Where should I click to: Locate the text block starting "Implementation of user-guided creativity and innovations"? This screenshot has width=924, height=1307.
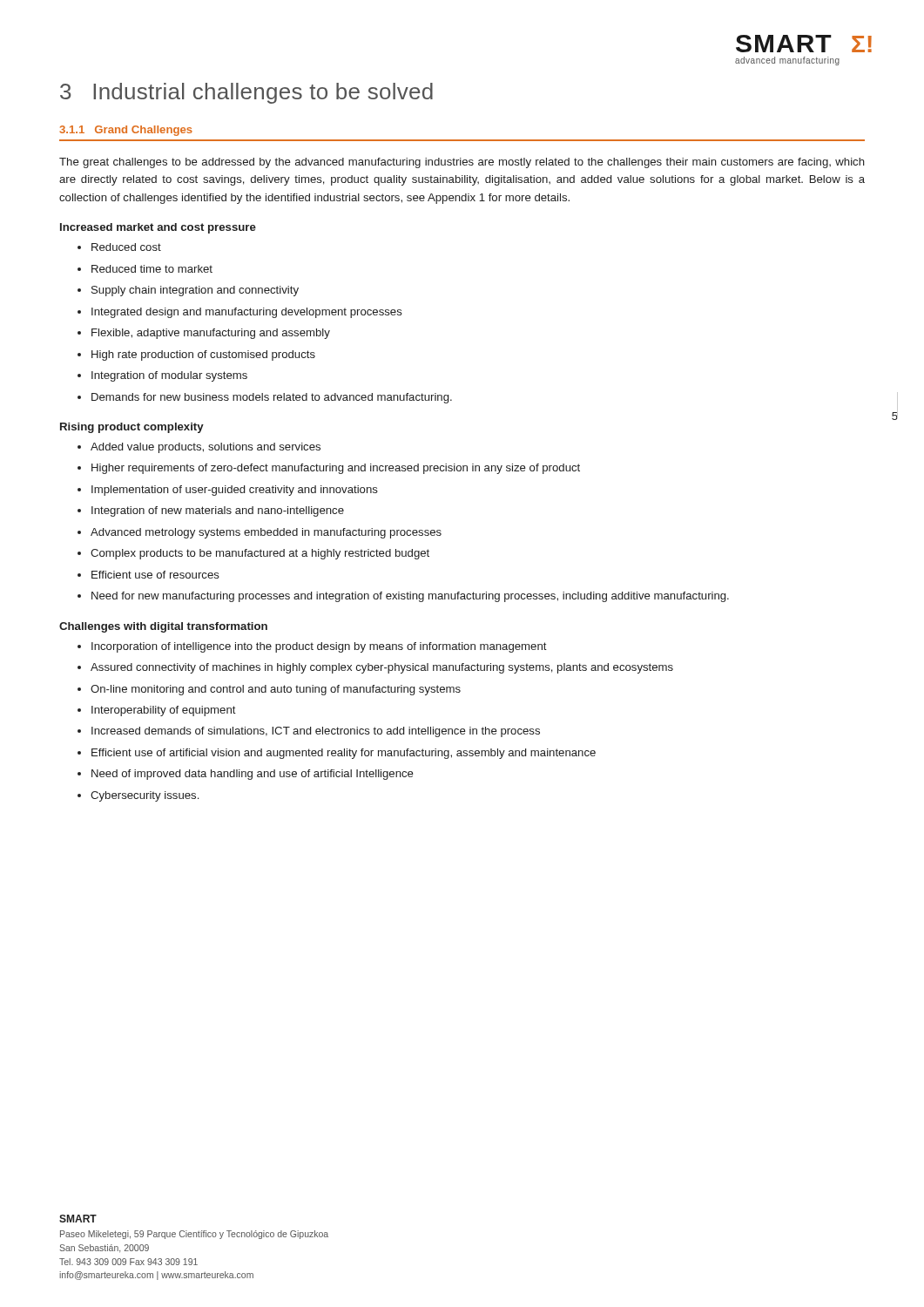228,491
